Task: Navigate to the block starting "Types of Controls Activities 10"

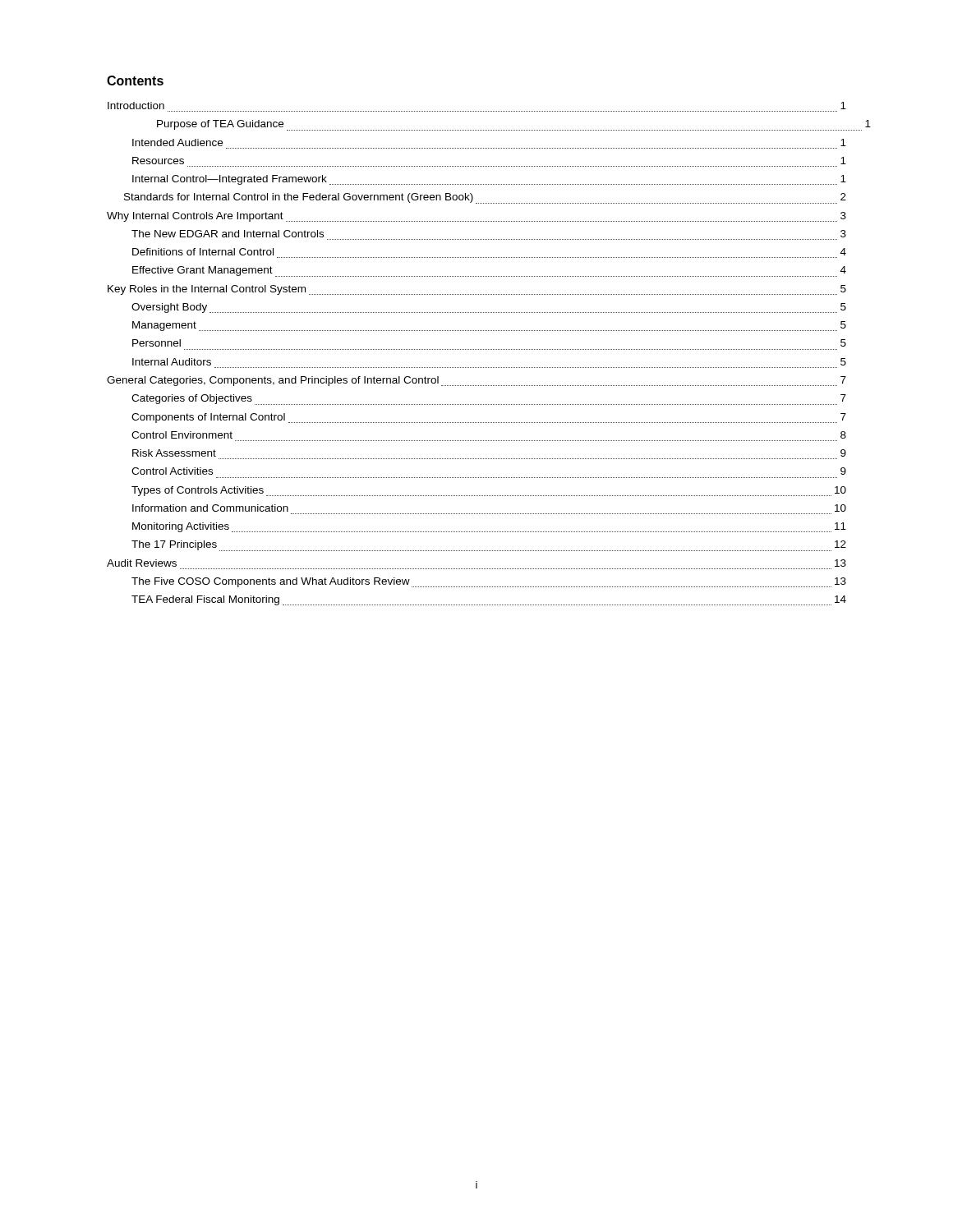Action: [476, 490]
